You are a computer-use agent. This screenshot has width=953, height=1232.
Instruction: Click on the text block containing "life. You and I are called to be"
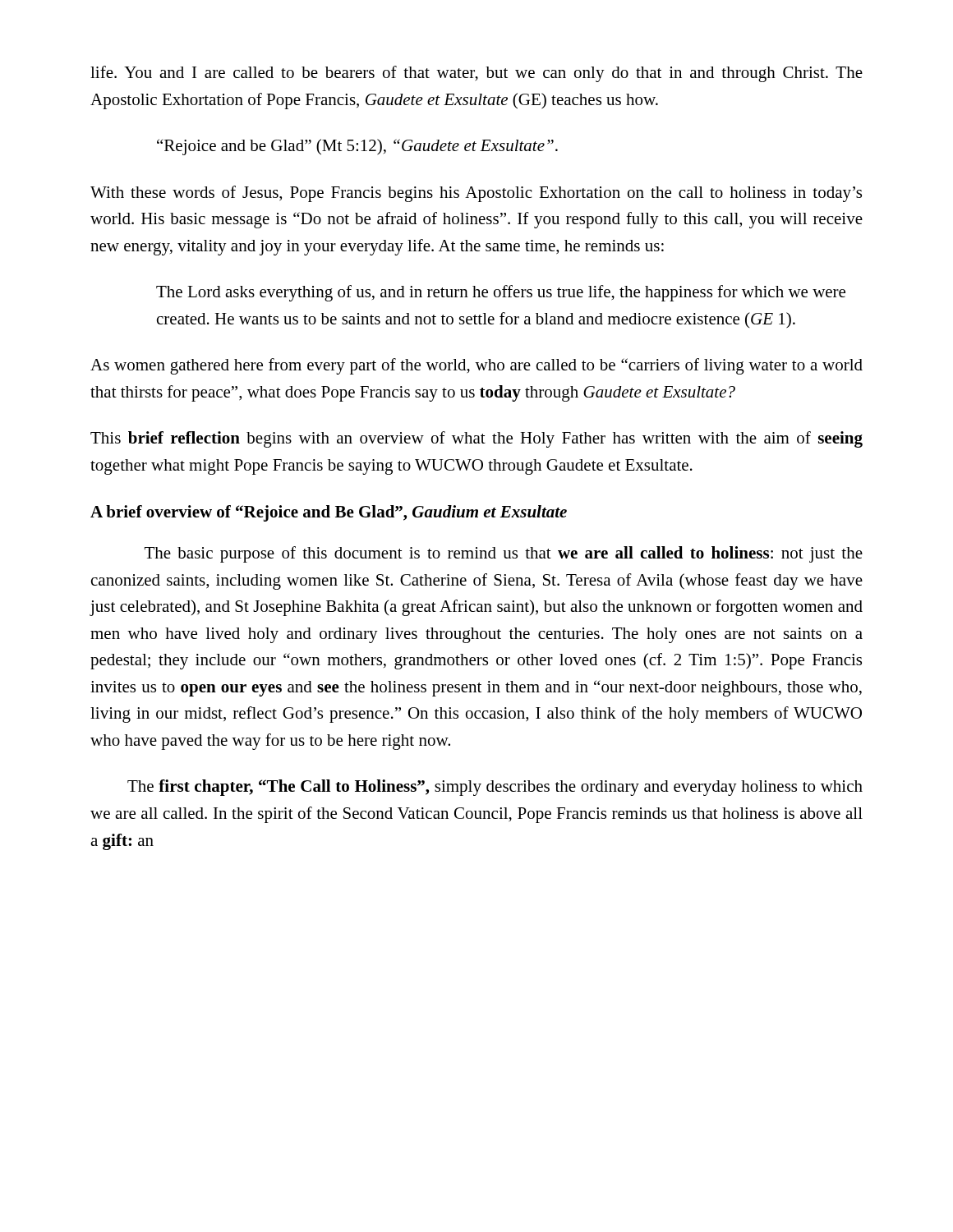point(476,86)
